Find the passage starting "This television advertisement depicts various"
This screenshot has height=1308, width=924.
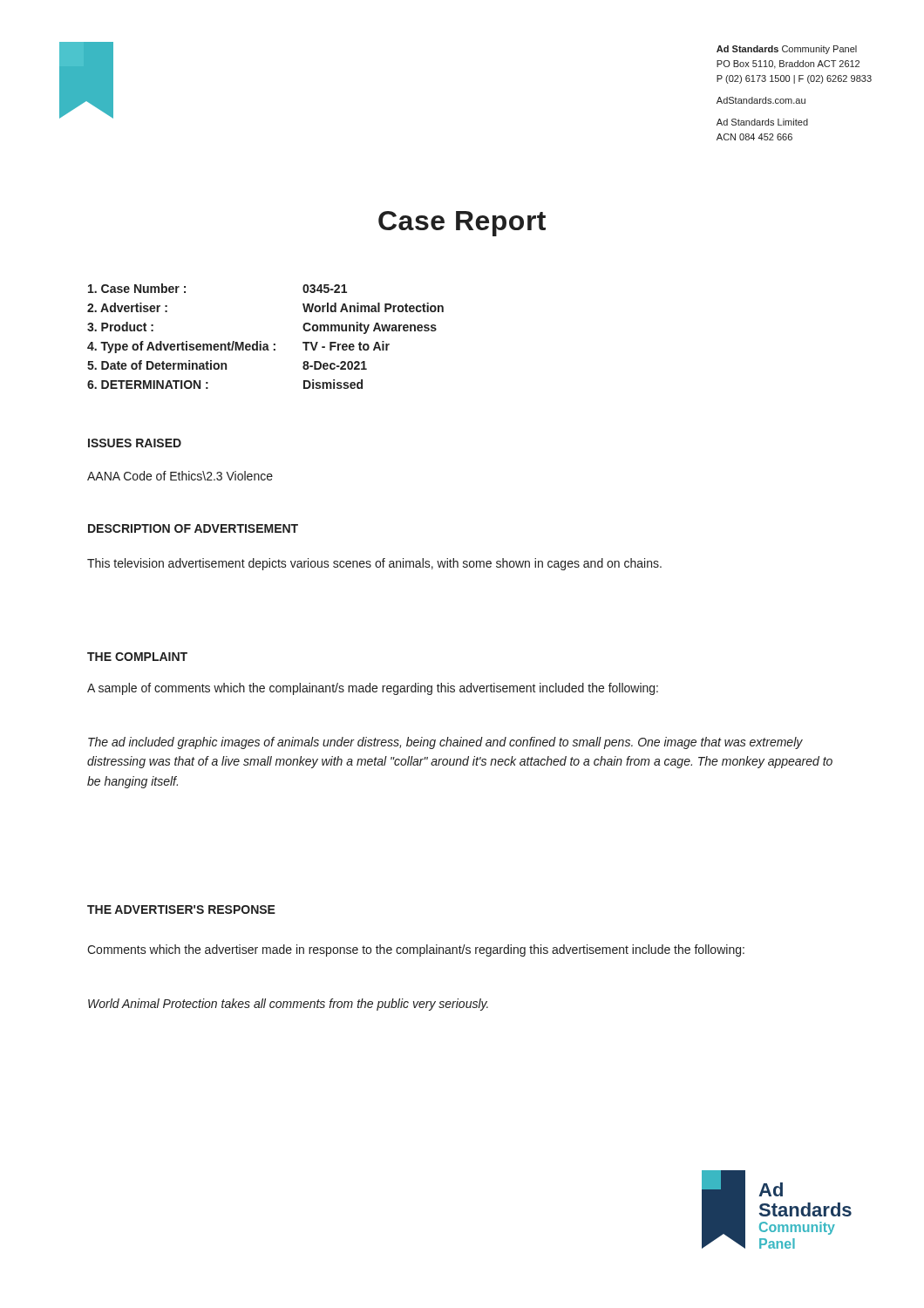click(x=375, y=563)
